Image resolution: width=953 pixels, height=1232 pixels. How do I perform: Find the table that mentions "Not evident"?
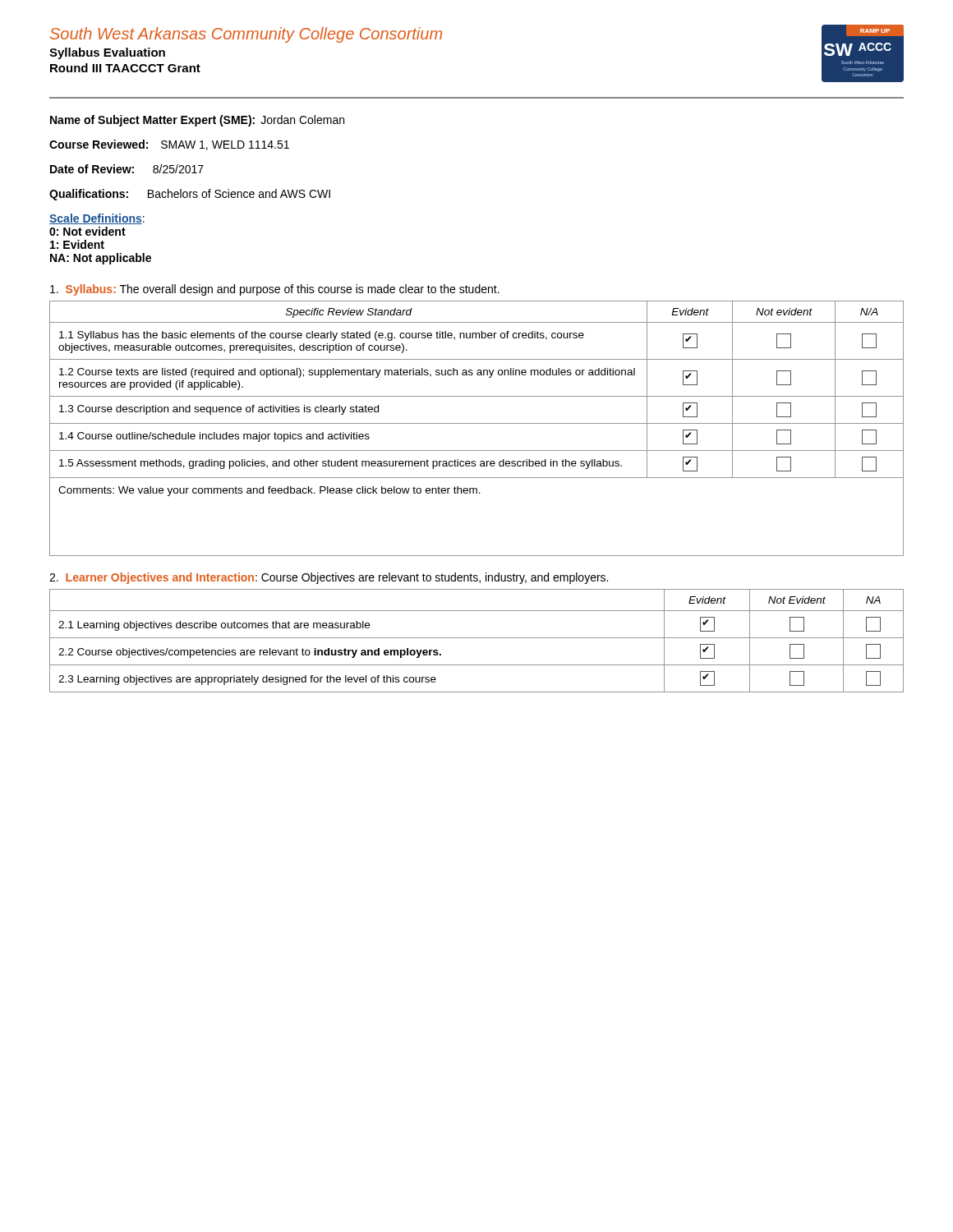point(476,428)
